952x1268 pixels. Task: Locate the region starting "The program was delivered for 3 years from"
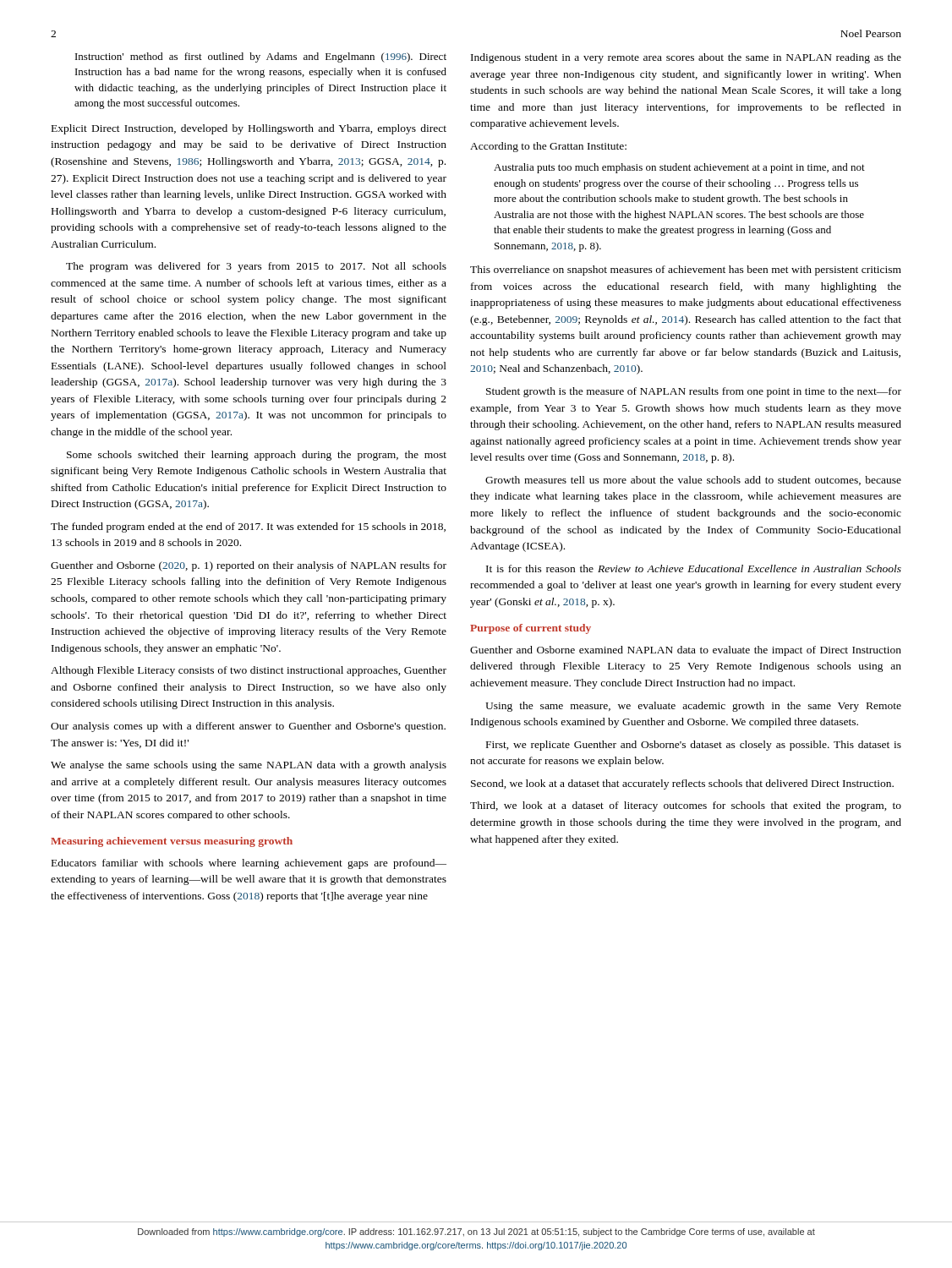click(249, 349)
